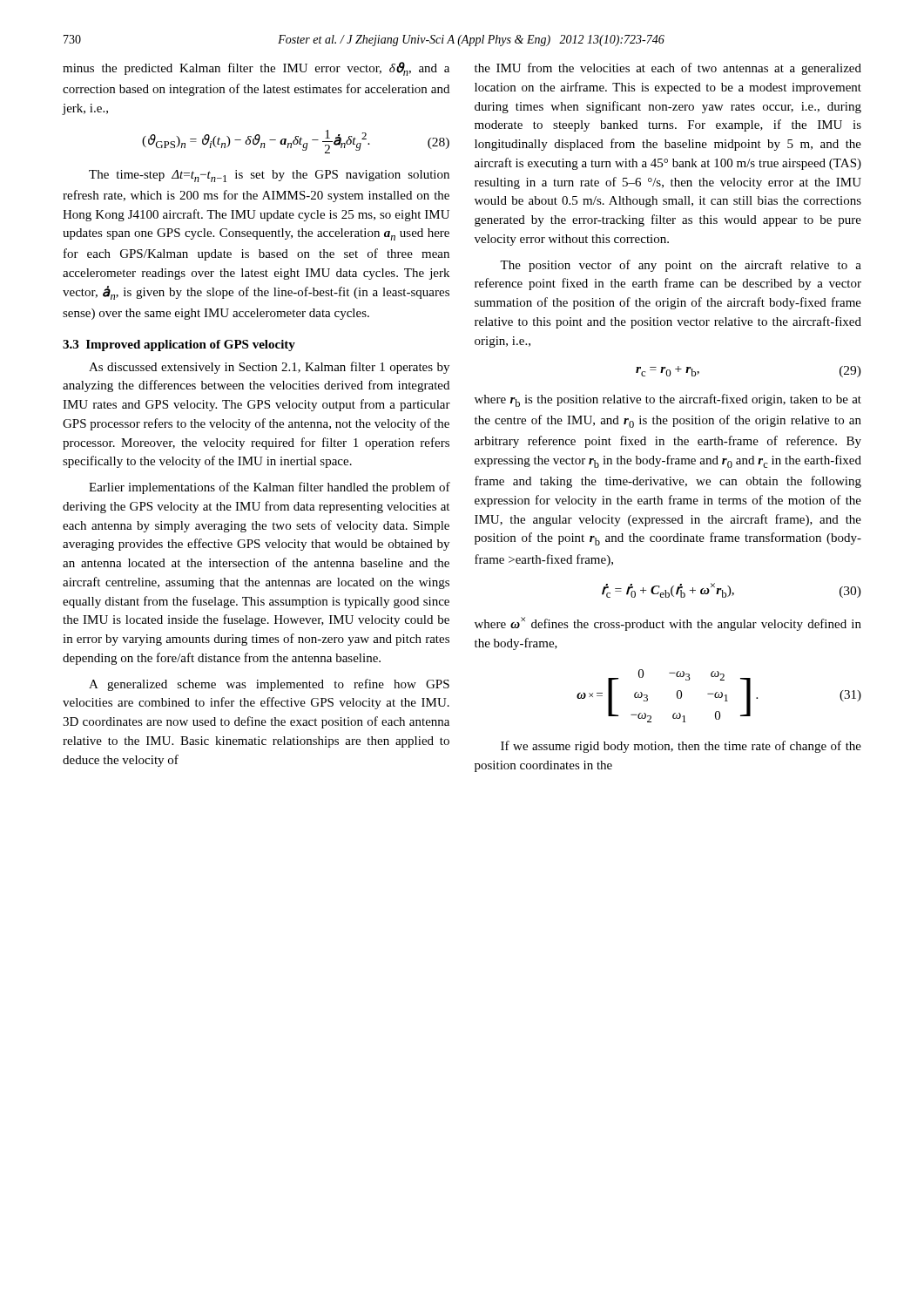Click on the block starting "ω× = ["
Image resolution: width=924 pixels, height=1307 pixels.
coord(719,695)
